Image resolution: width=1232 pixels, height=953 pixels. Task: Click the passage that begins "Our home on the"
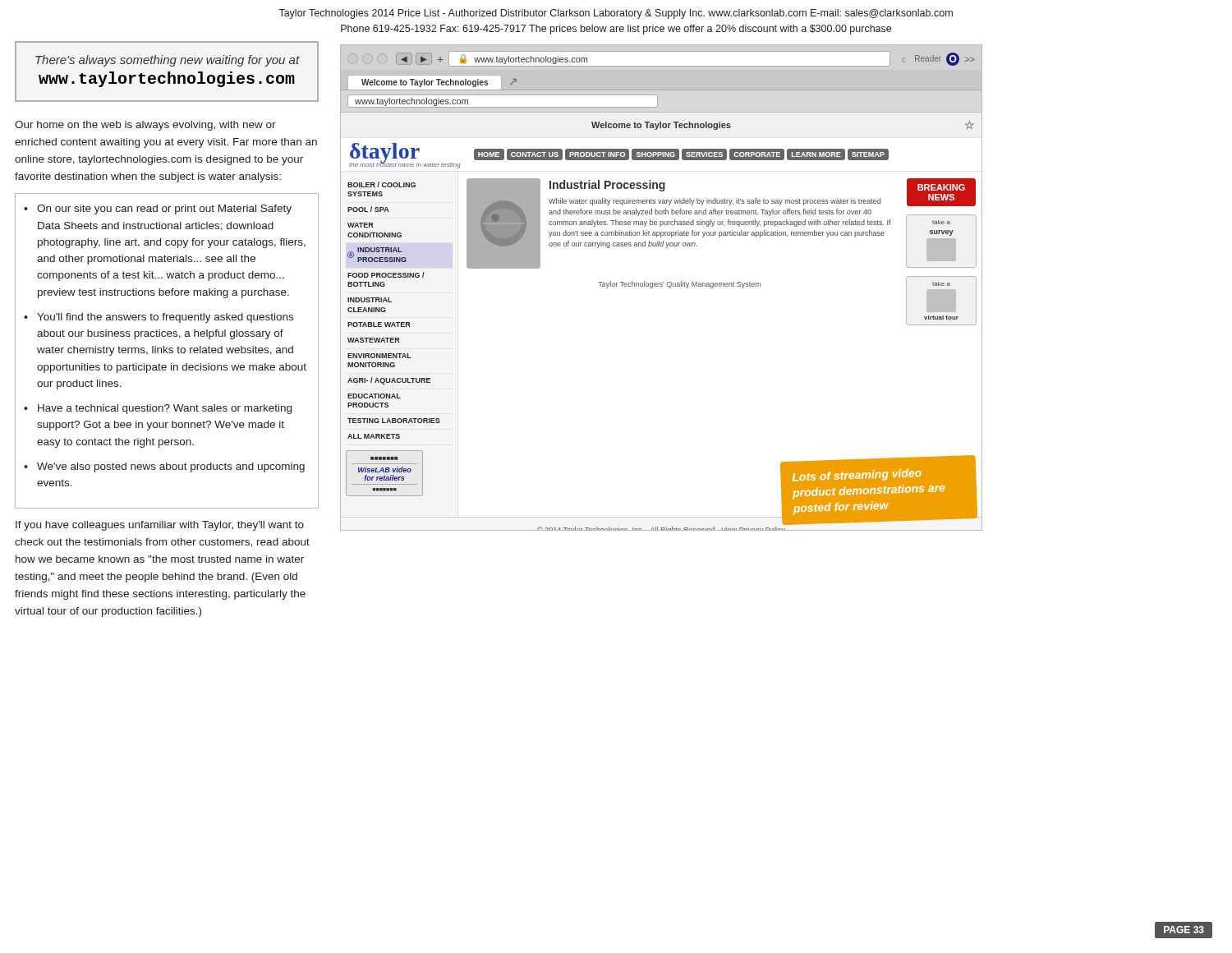[x=166, y=150]
